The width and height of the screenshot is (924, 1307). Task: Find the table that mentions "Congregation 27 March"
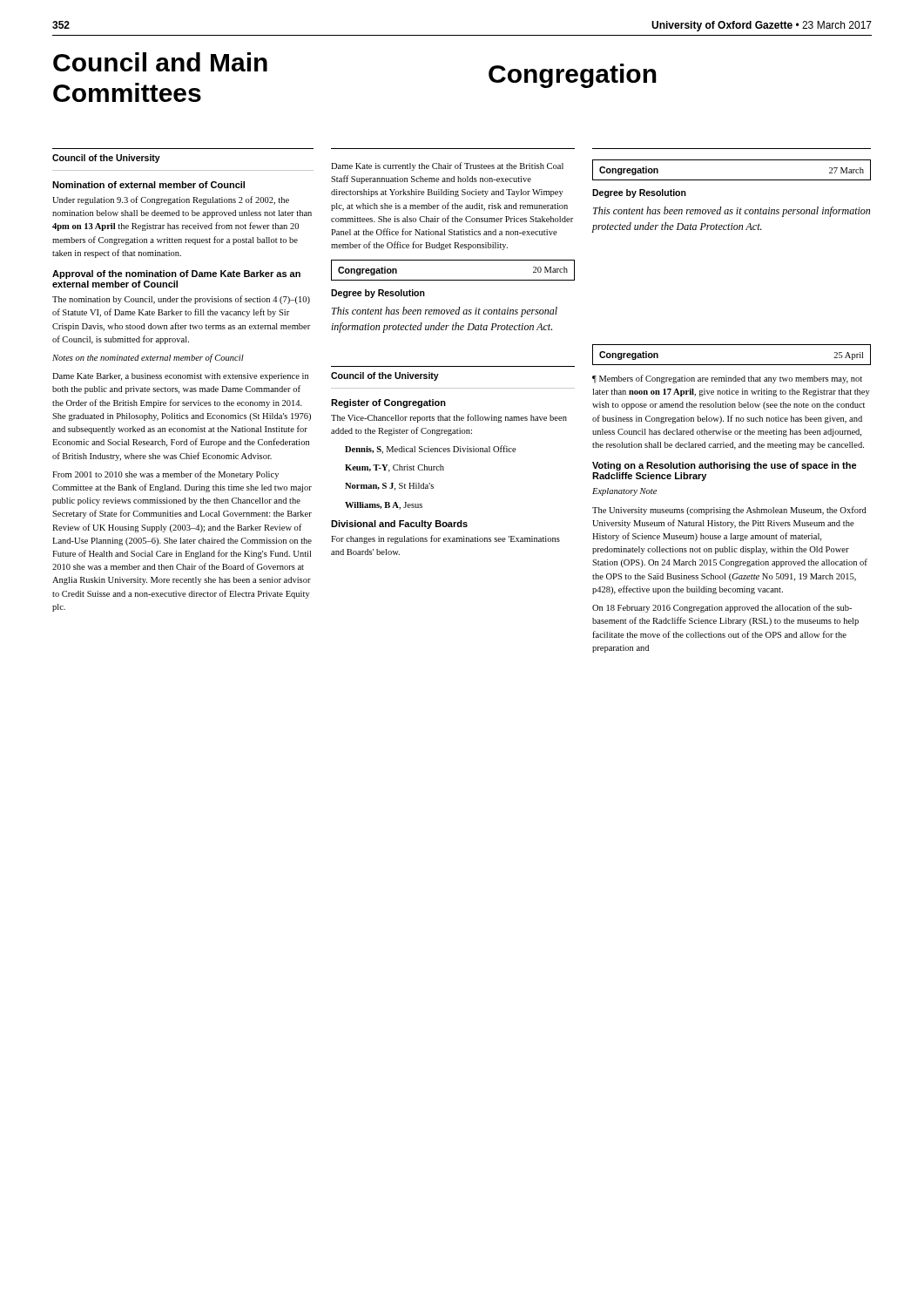point(732,170)
